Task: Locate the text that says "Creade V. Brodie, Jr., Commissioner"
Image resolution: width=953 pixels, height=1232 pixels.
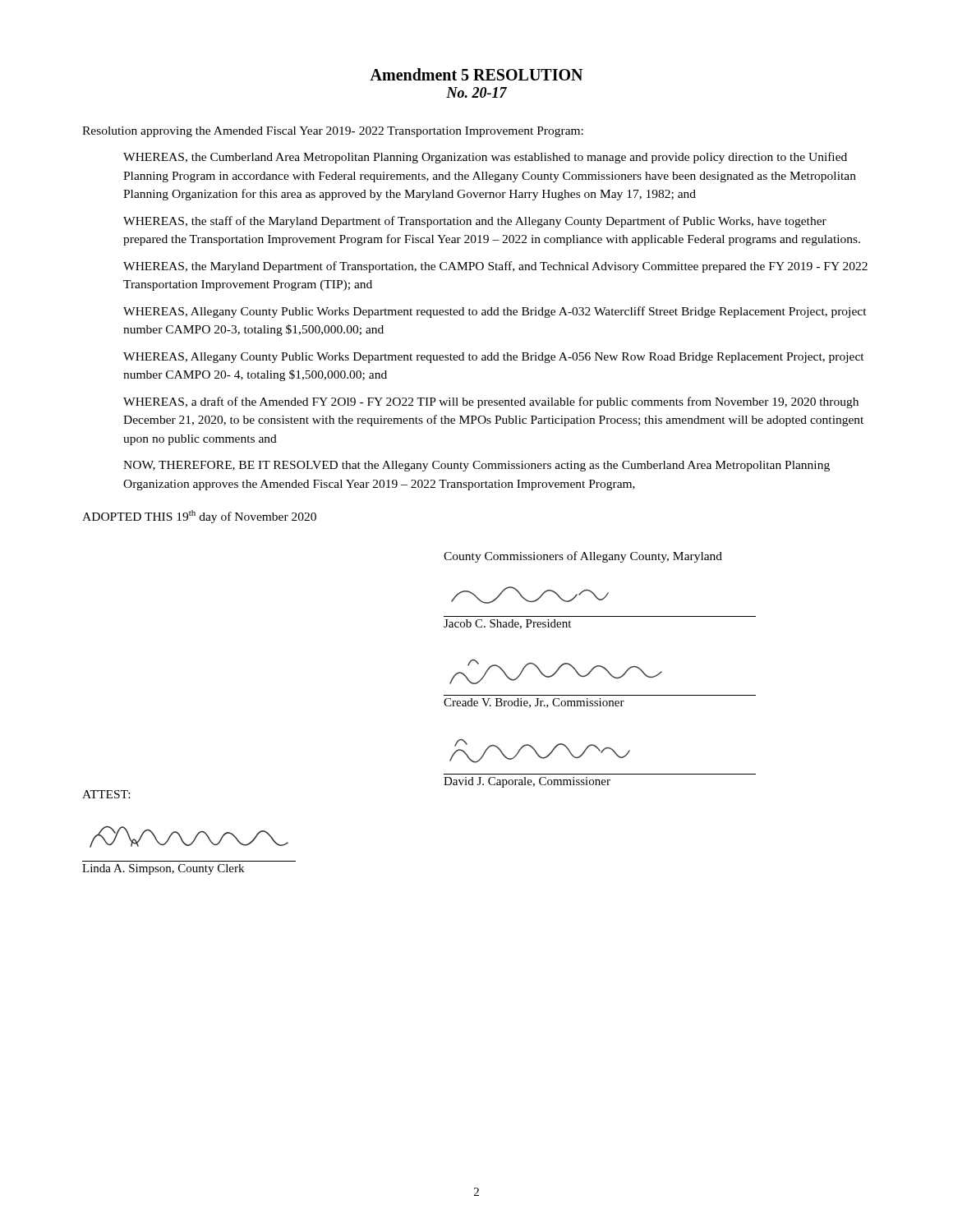Action: tap(534, 702)
